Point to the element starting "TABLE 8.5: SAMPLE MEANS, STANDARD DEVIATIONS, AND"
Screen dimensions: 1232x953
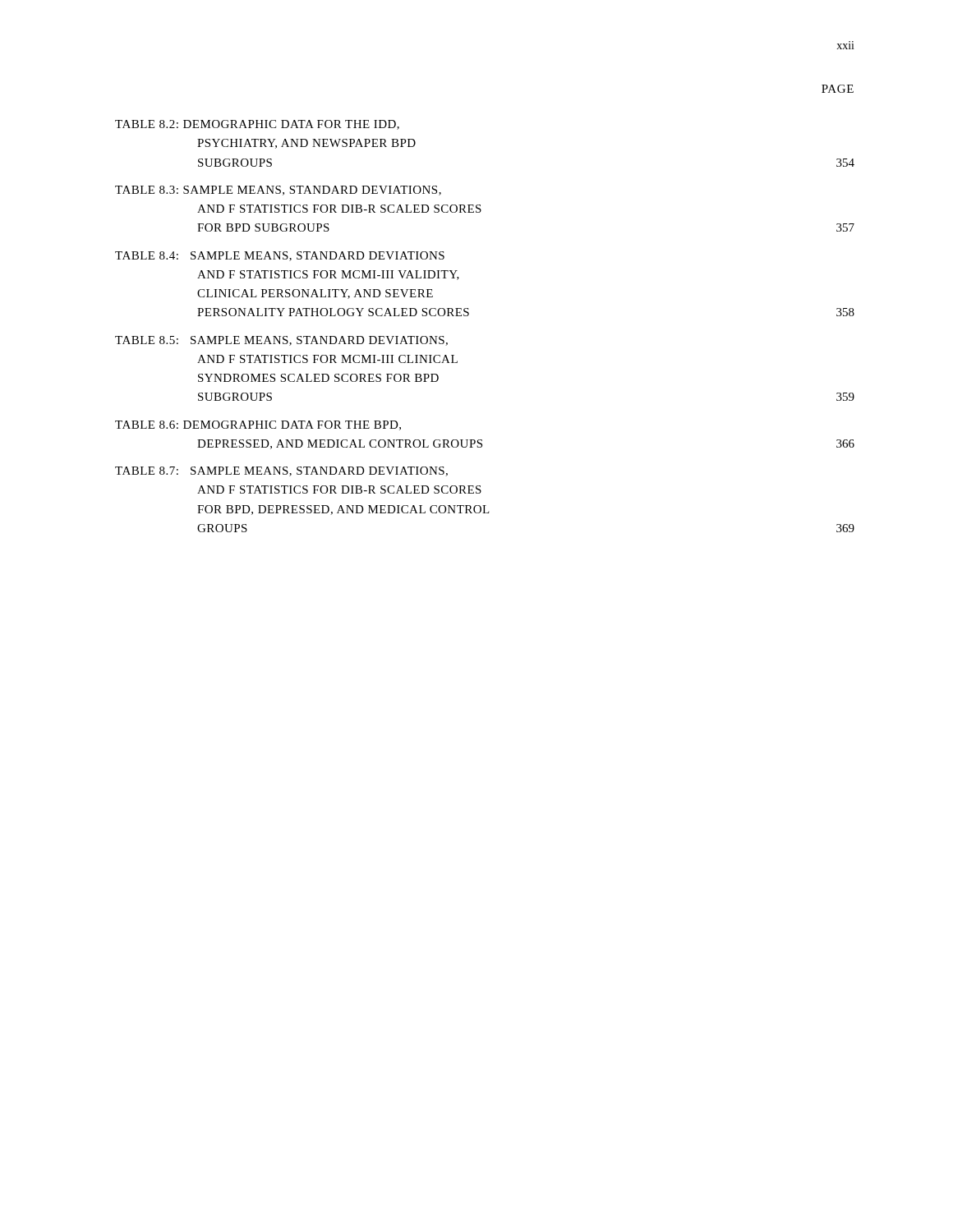coord(281,341)
